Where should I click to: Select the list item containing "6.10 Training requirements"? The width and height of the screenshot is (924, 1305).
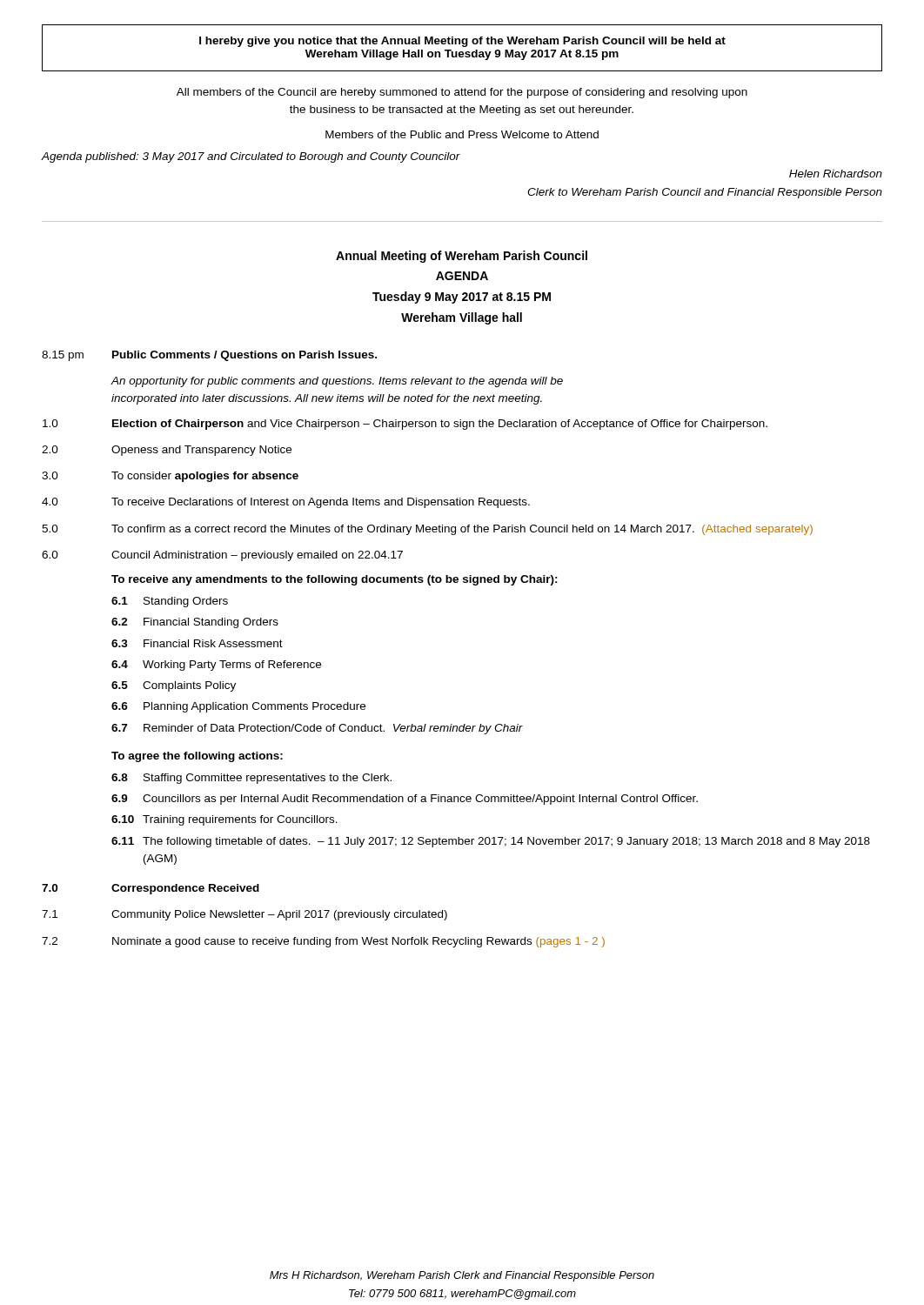[x=224, y=820]
